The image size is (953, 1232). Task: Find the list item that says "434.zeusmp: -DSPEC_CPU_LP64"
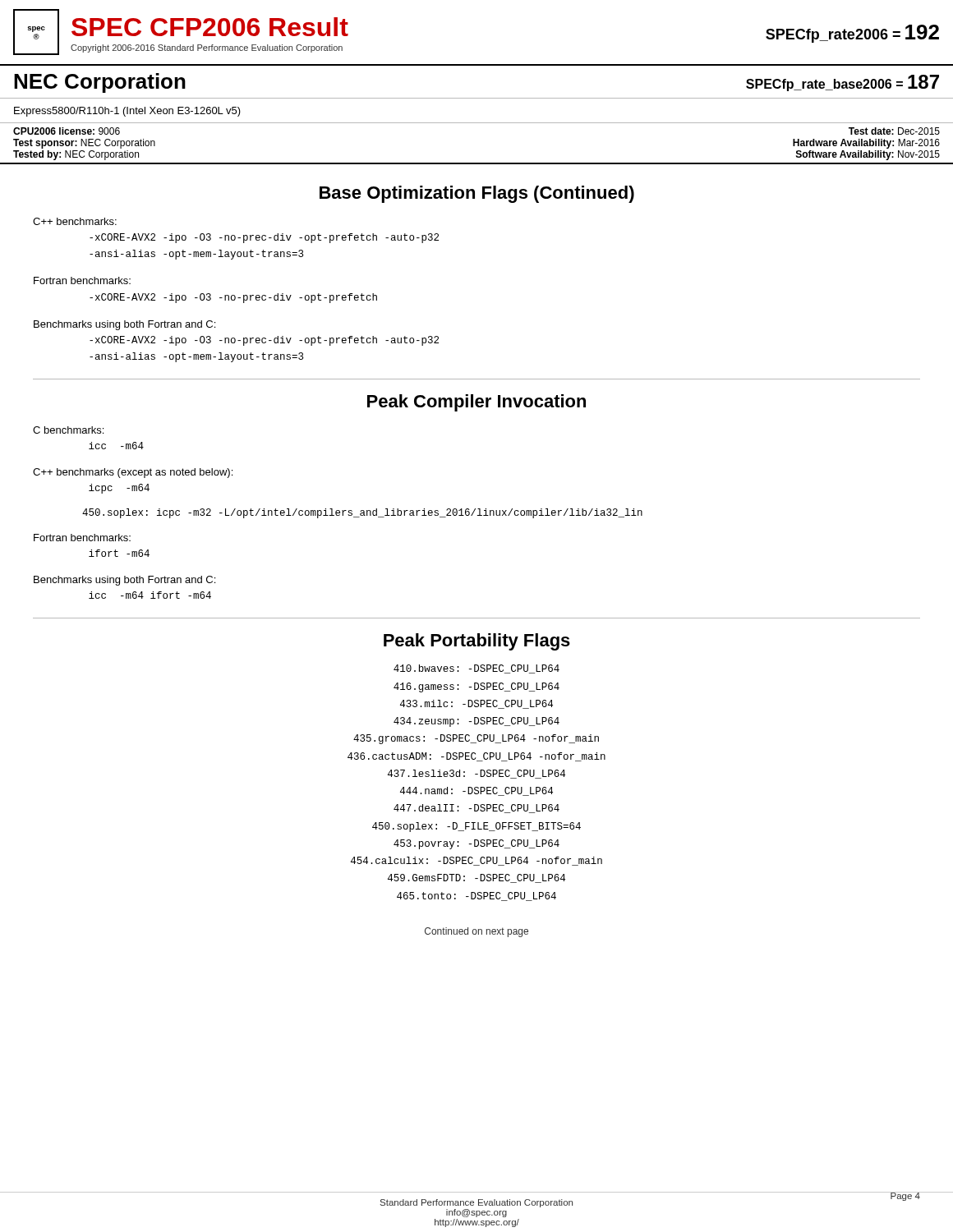[476, 722]
